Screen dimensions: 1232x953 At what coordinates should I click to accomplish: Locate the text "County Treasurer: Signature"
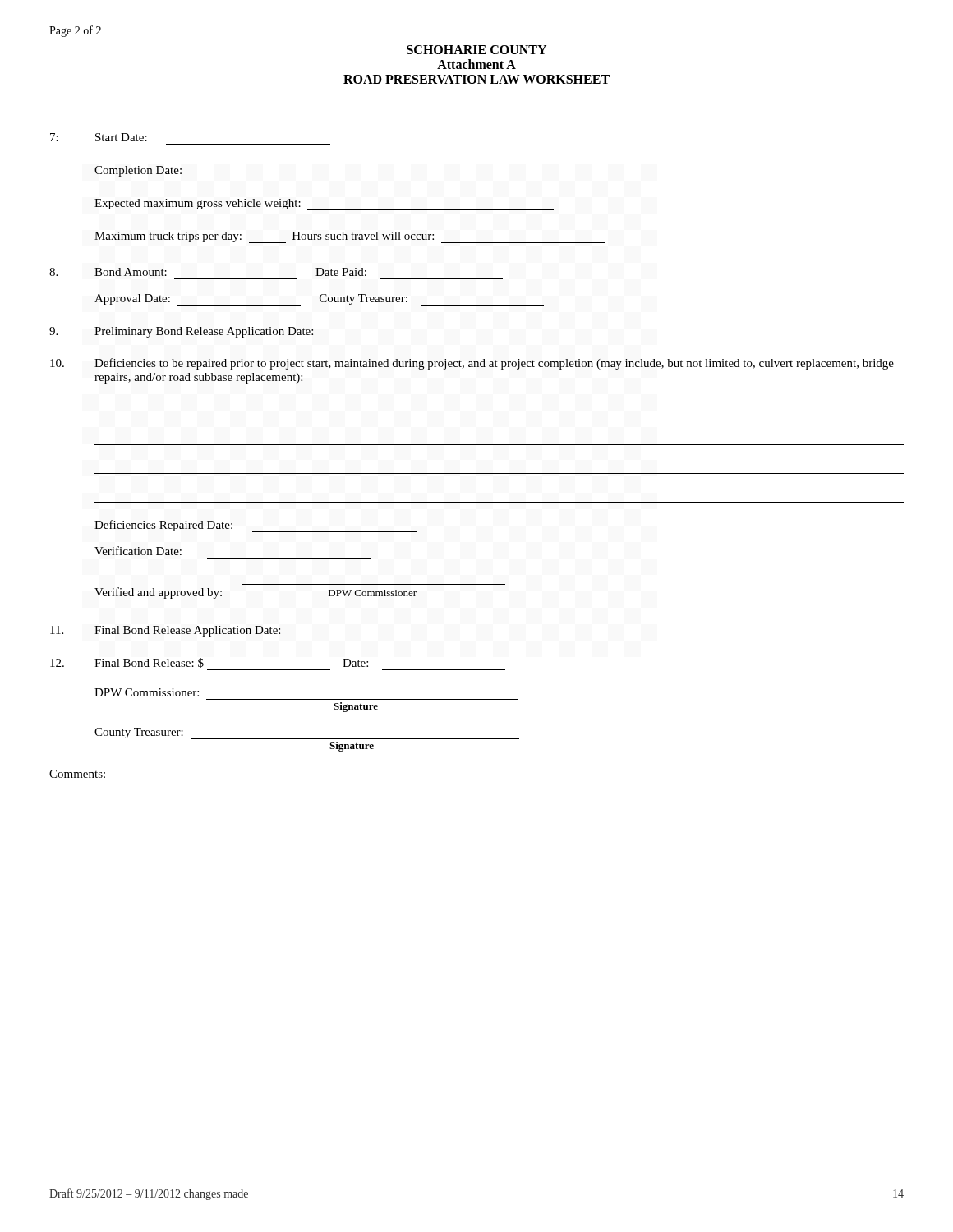point(499,738)
